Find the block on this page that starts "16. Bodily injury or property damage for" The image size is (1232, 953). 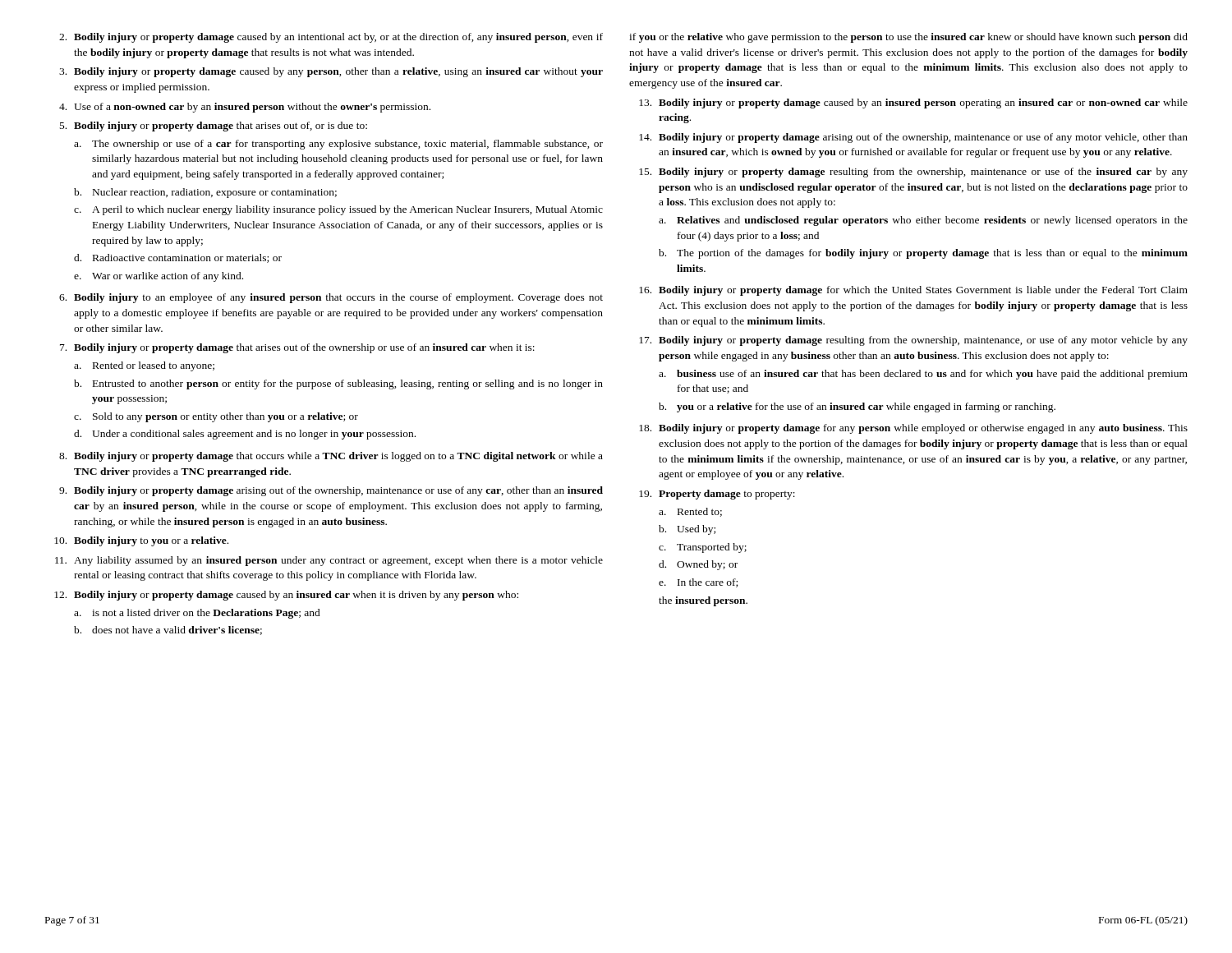click(x=908, y=306)
